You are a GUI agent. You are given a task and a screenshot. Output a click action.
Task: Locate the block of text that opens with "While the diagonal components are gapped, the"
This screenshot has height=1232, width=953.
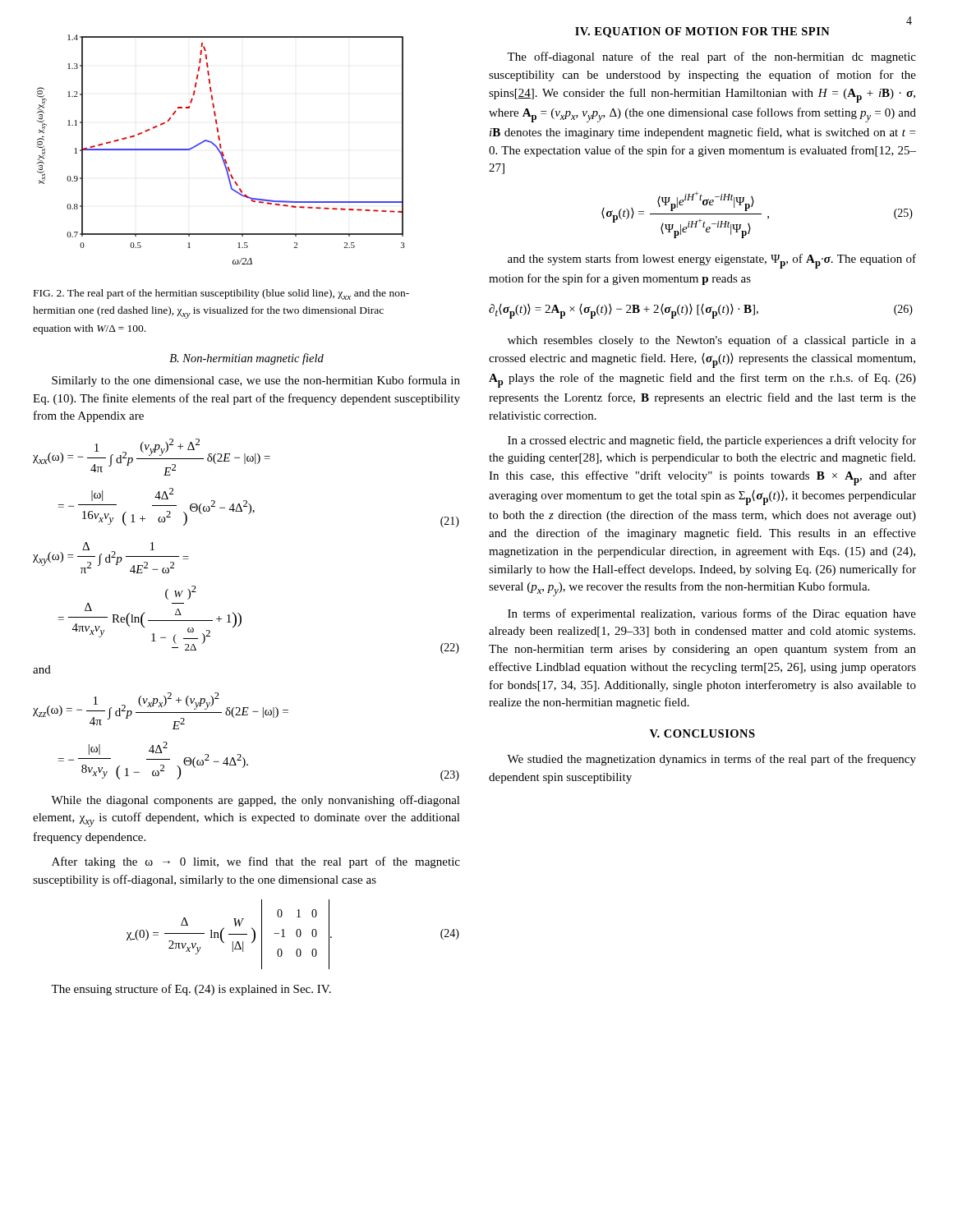[x=246, y=819]
